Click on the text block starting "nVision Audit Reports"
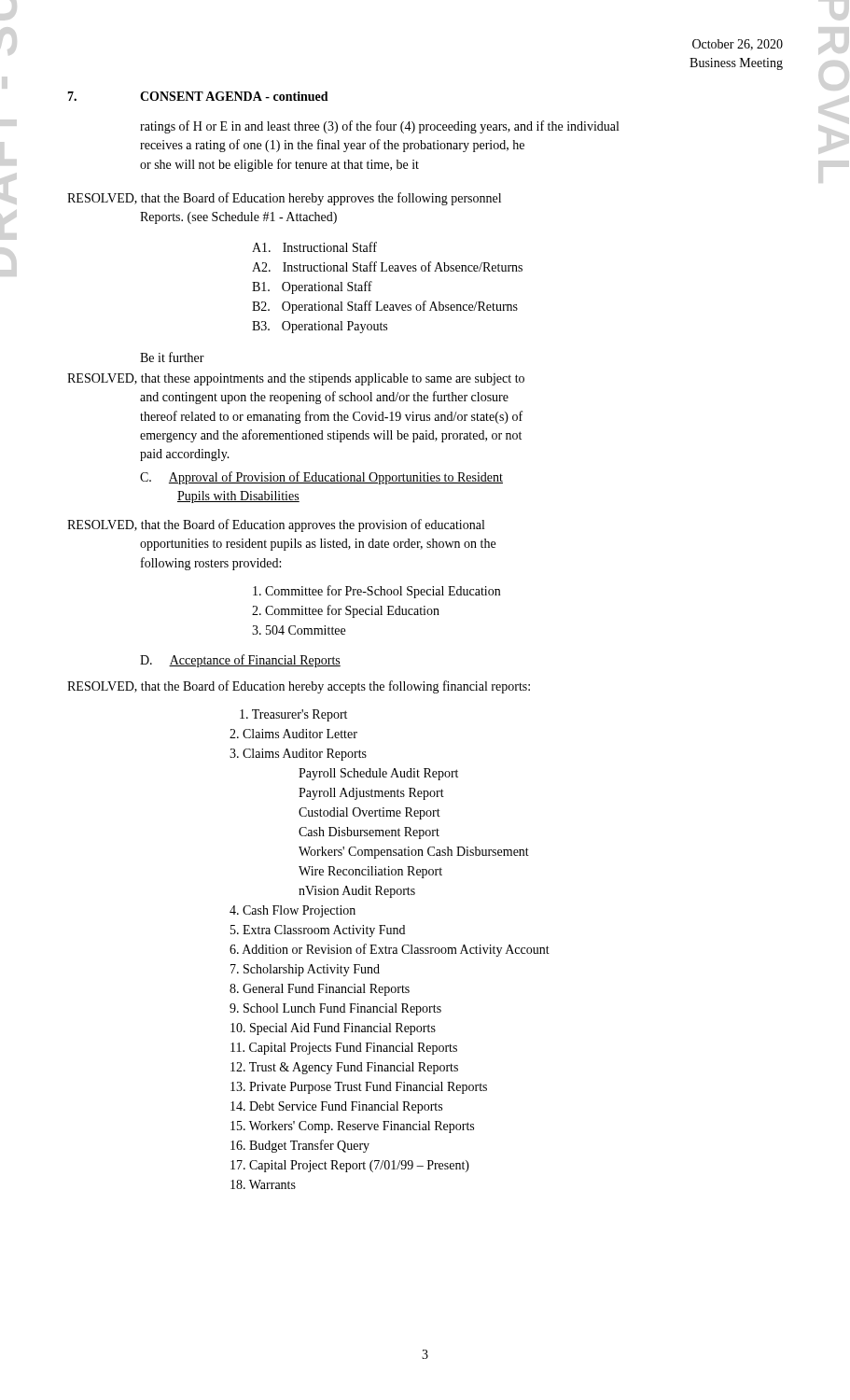Viewport: 850px width, 1400px height. pyautogui.click(x=357, y=891)
